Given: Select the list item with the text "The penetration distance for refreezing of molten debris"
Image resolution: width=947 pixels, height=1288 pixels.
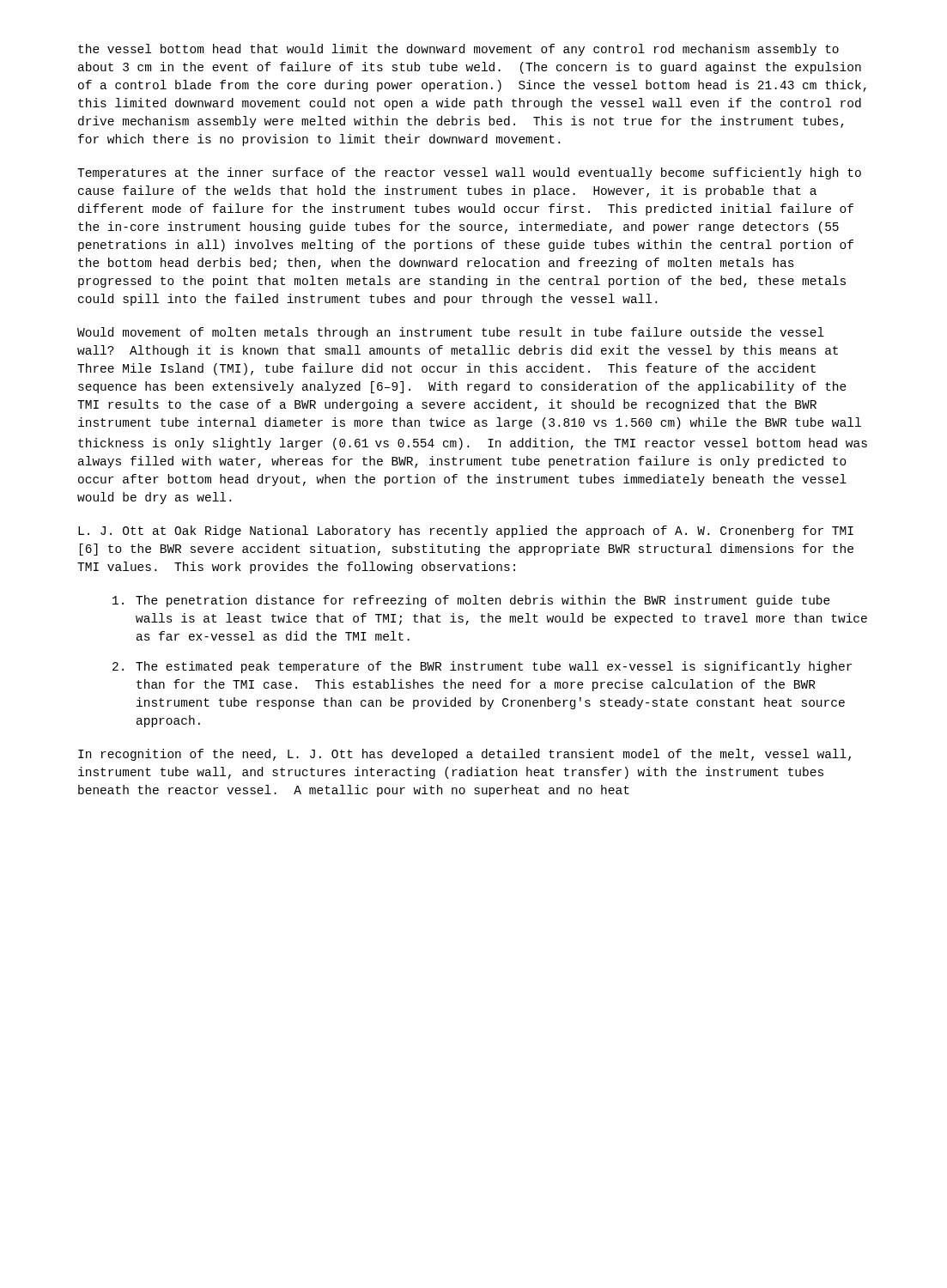Looking at the screenshot, I should pos(491,620).
